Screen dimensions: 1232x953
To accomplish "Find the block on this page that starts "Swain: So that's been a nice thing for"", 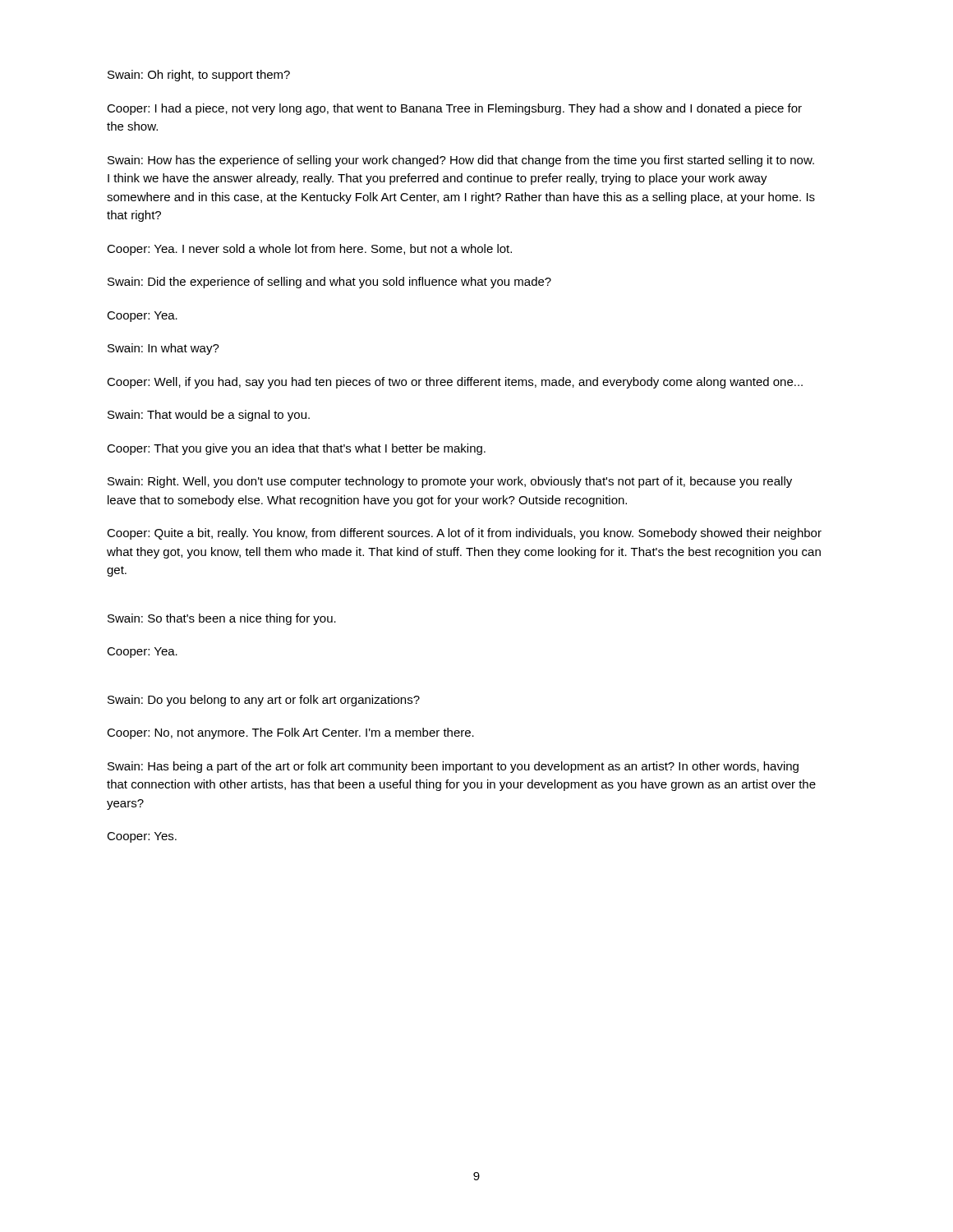I will click(222, 618).
